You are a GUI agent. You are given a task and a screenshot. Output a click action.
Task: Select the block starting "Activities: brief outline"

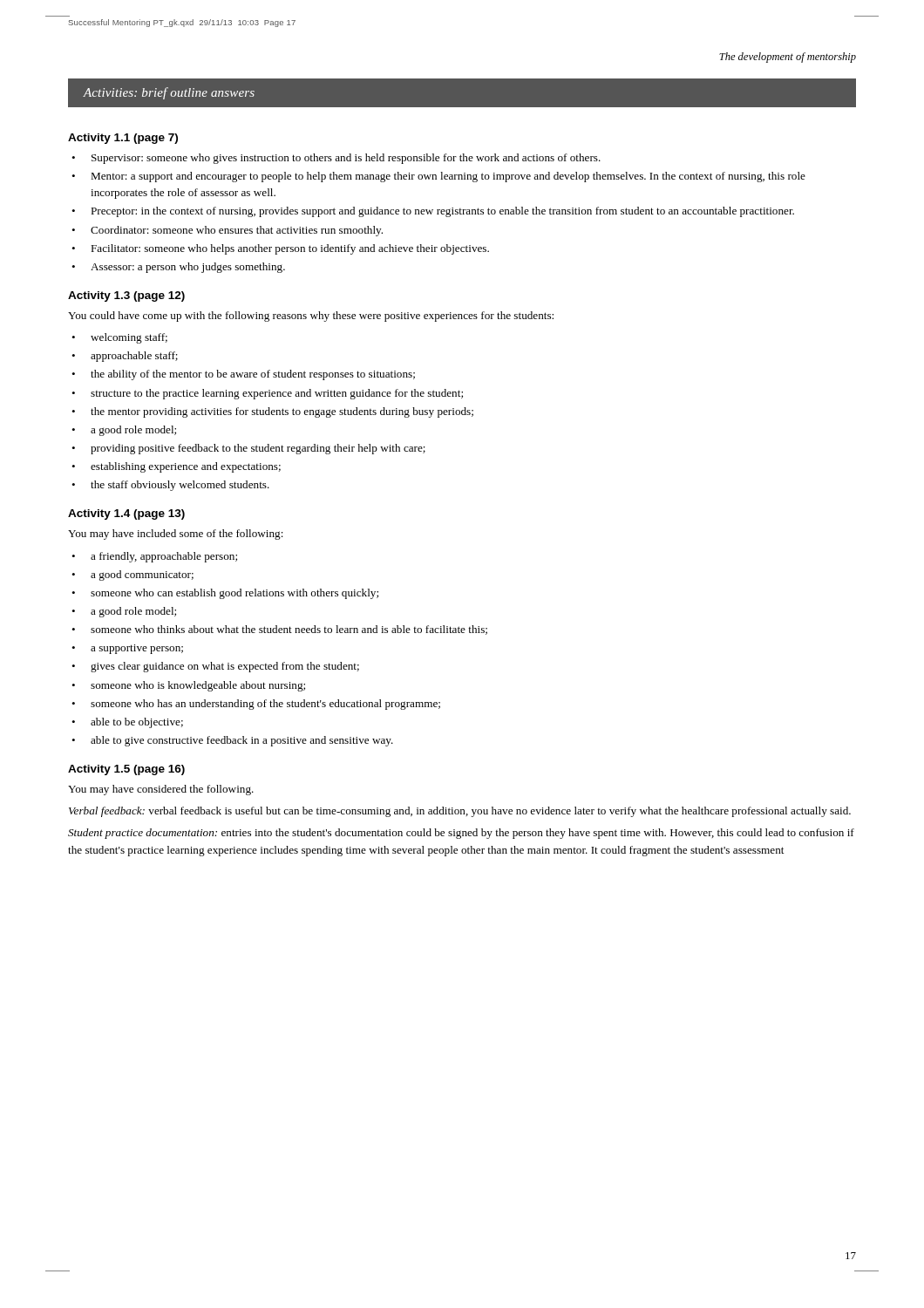point(169,92)
